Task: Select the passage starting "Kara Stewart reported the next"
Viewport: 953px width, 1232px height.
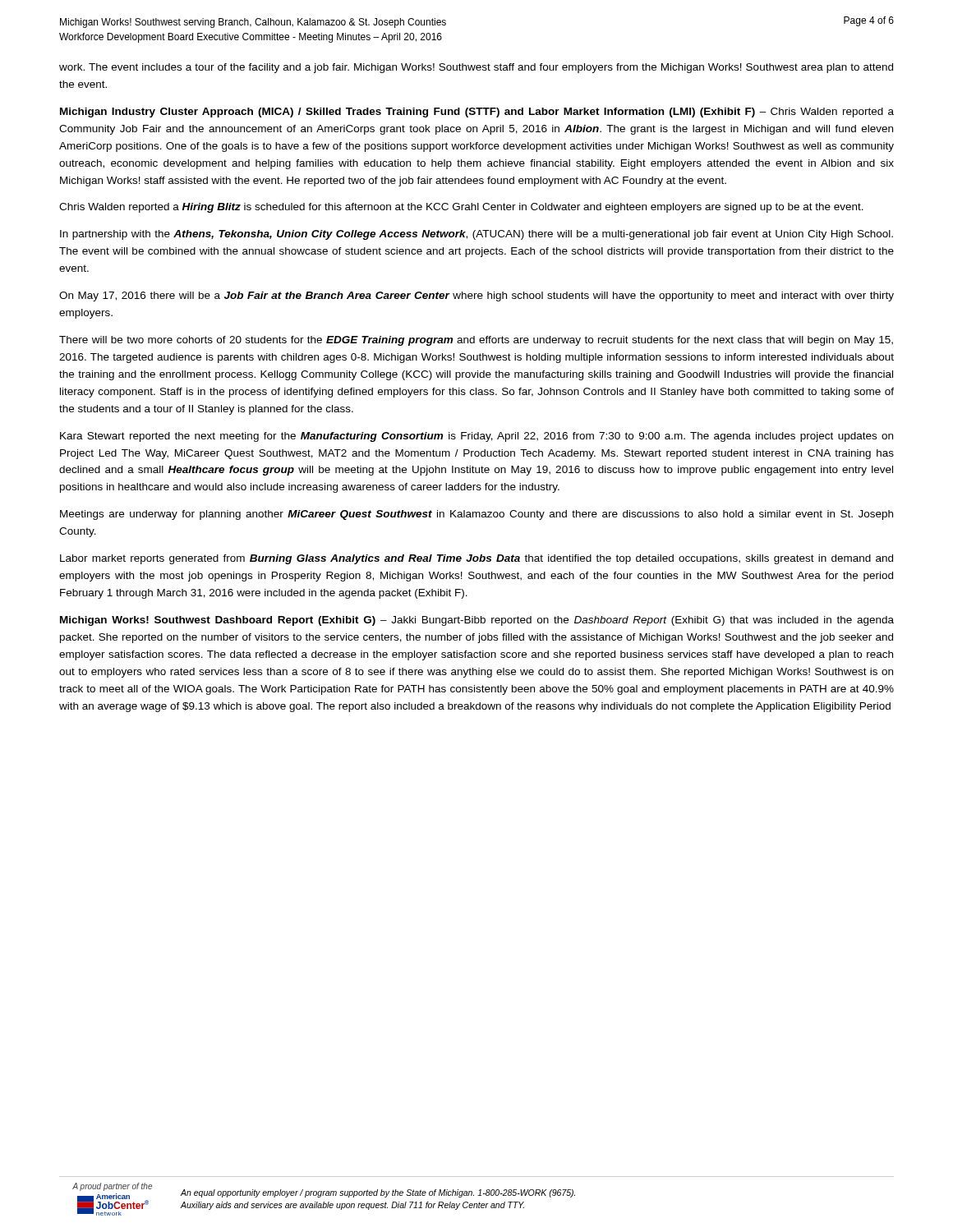Action: 476,461
